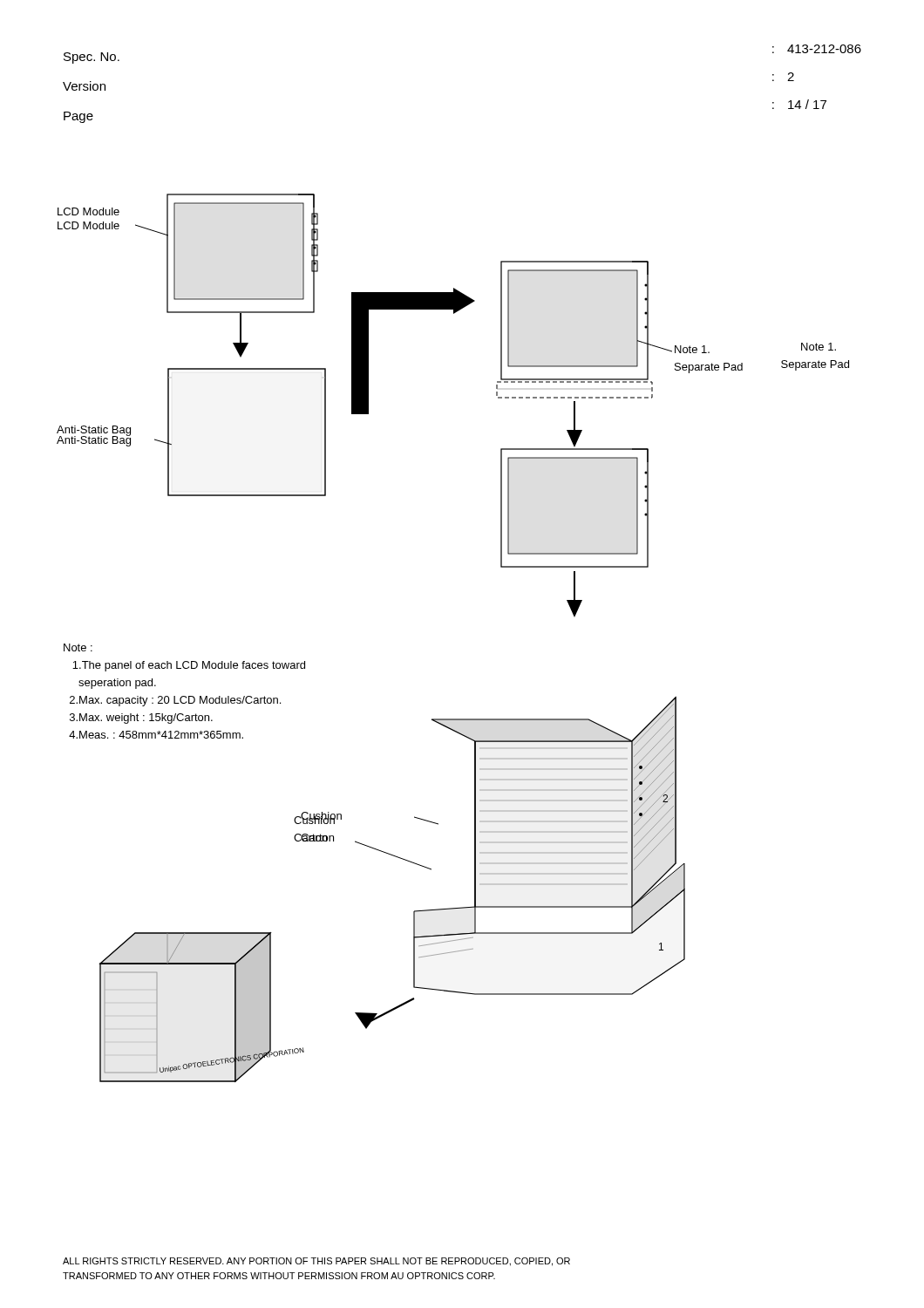Locate the text block that reads ": 413-212-086 : 2 : 14"
Viewport: 924px width, 1308px height.
[x=817, y=49]
